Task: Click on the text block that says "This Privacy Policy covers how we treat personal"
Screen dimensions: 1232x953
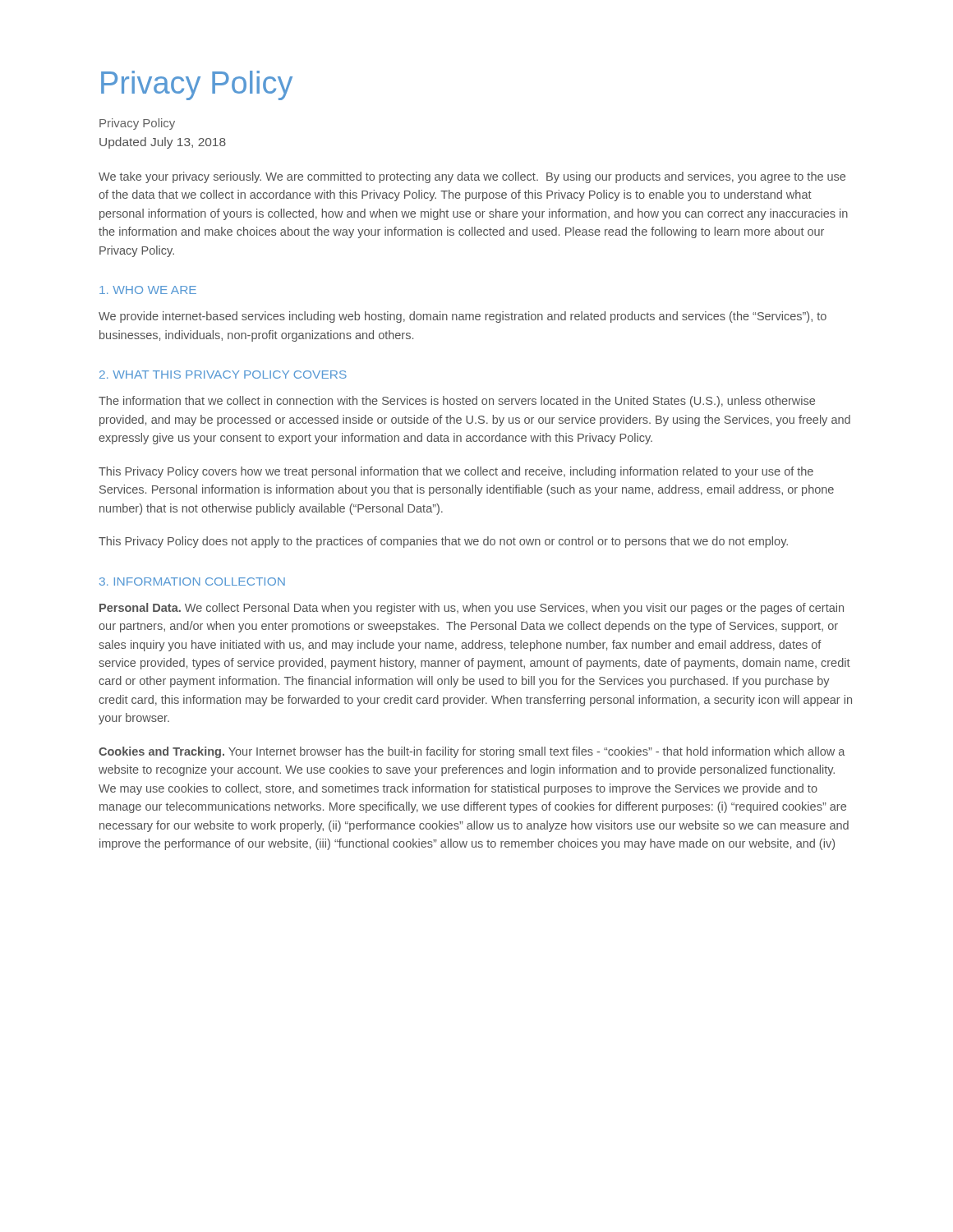Action: (476, 490)
